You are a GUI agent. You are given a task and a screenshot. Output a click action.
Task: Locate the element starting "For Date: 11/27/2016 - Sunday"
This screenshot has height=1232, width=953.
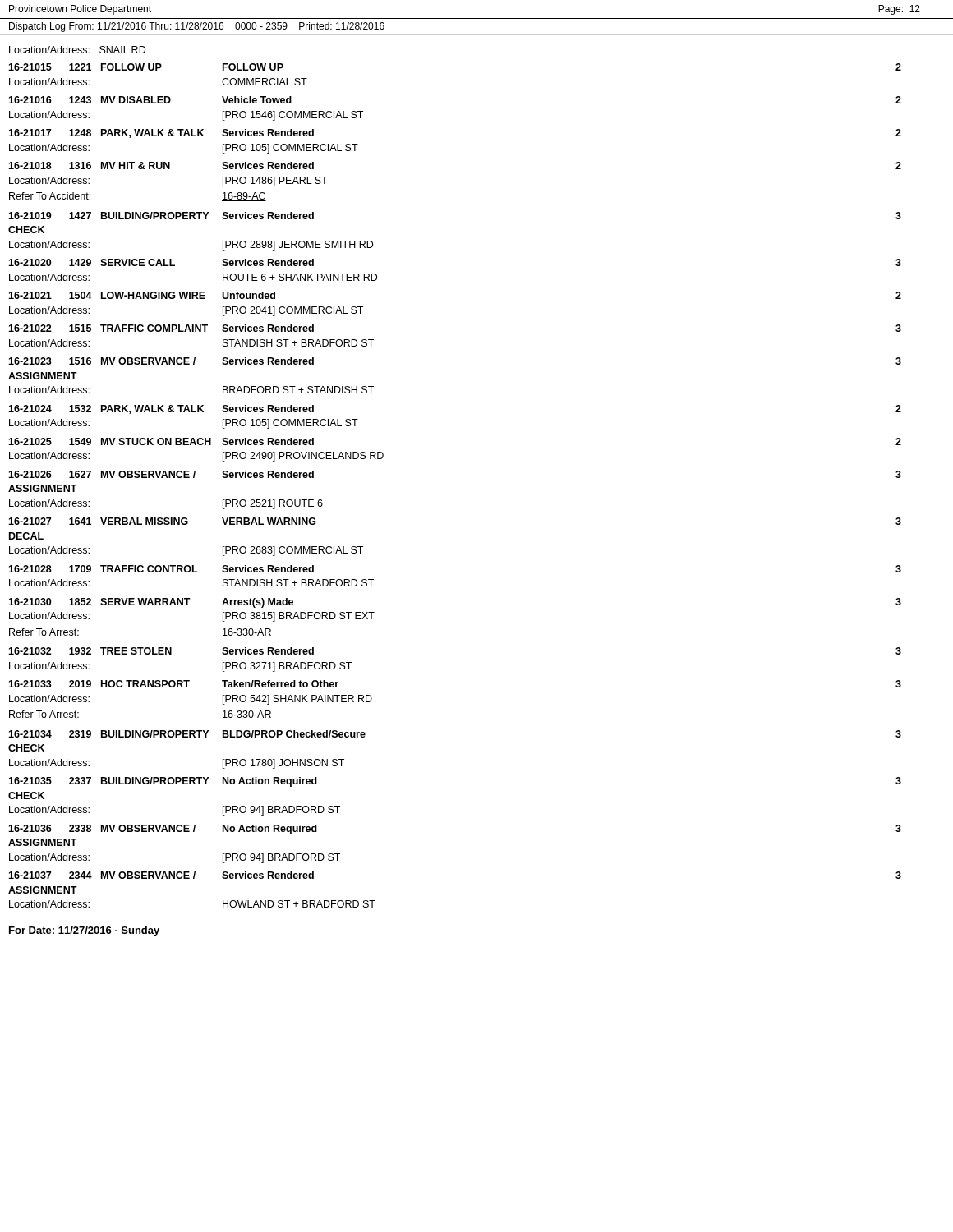(x=84, y=930)
